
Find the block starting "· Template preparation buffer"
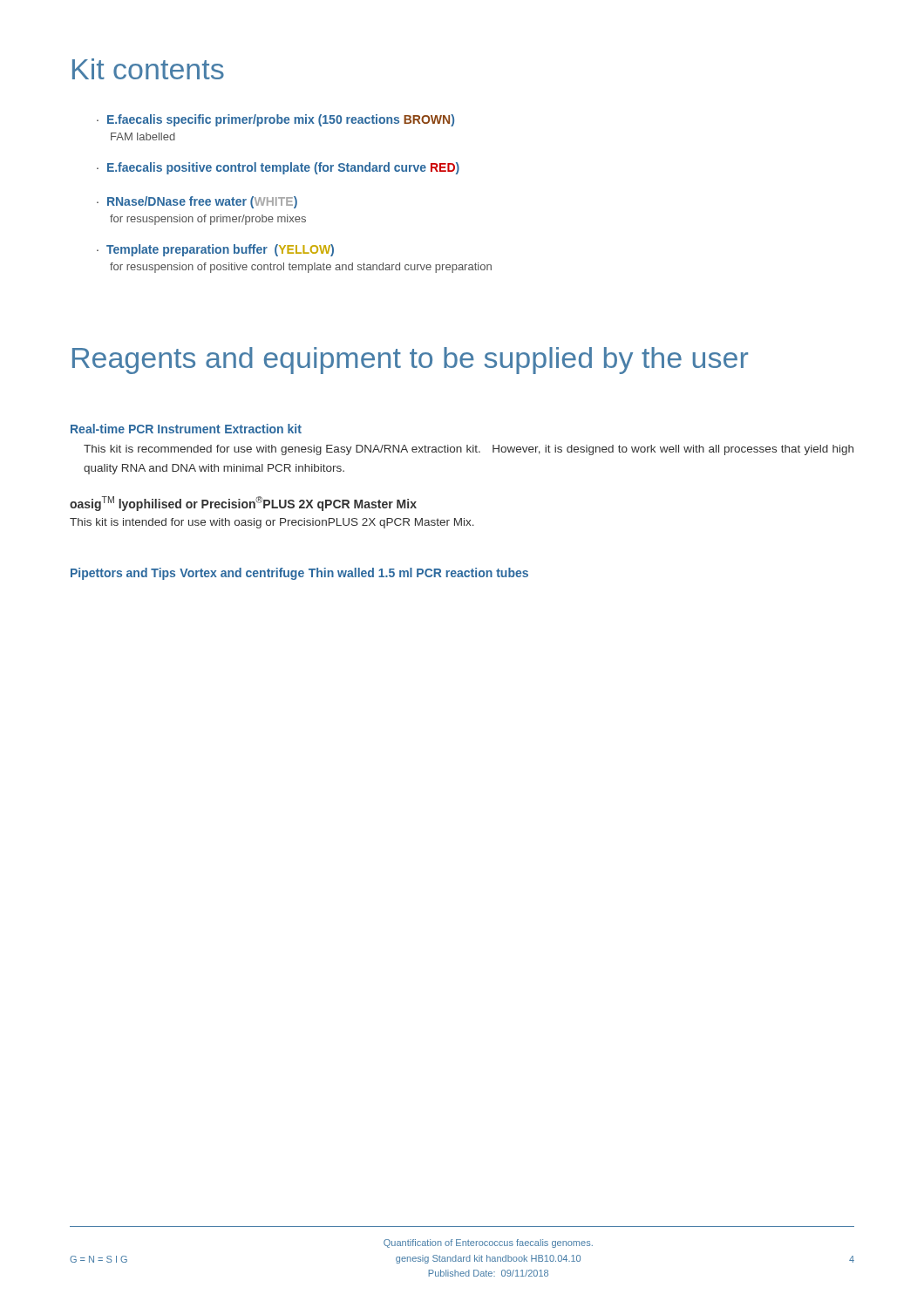click(475, 257)
